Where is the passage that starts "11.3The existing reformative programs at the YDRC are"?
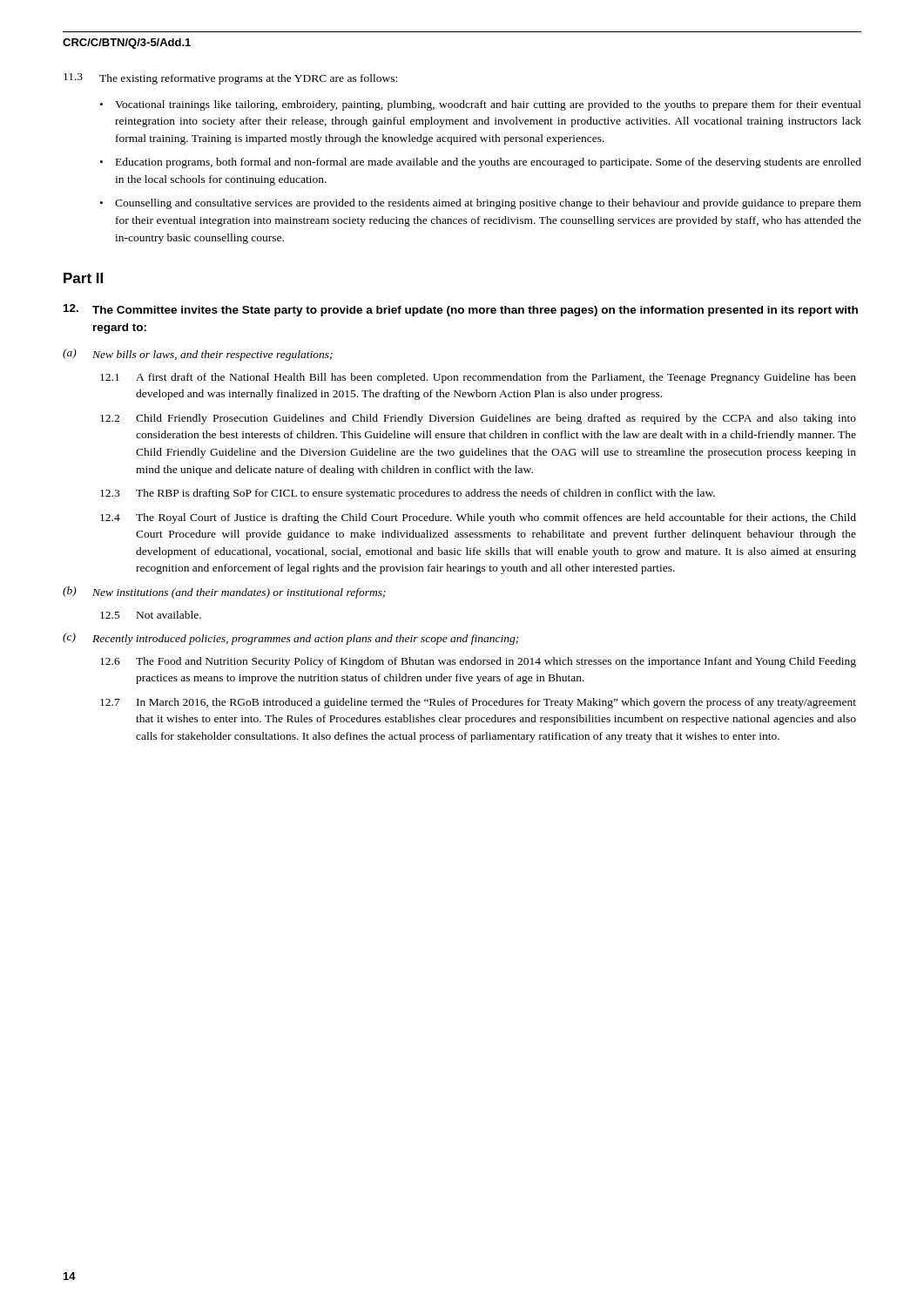 pos(230,79)
